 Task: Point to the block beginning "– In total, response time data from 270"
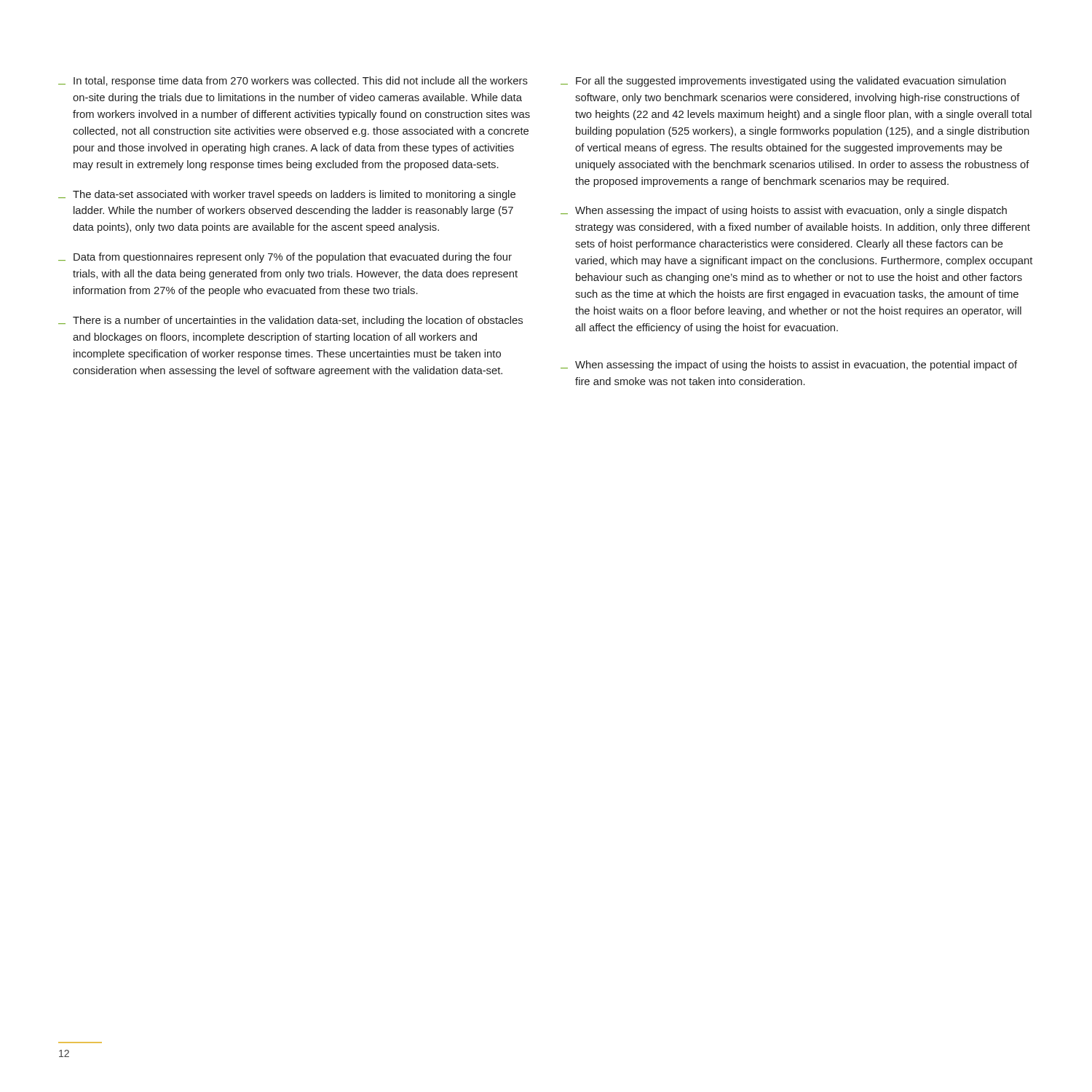tap(295, 123)
